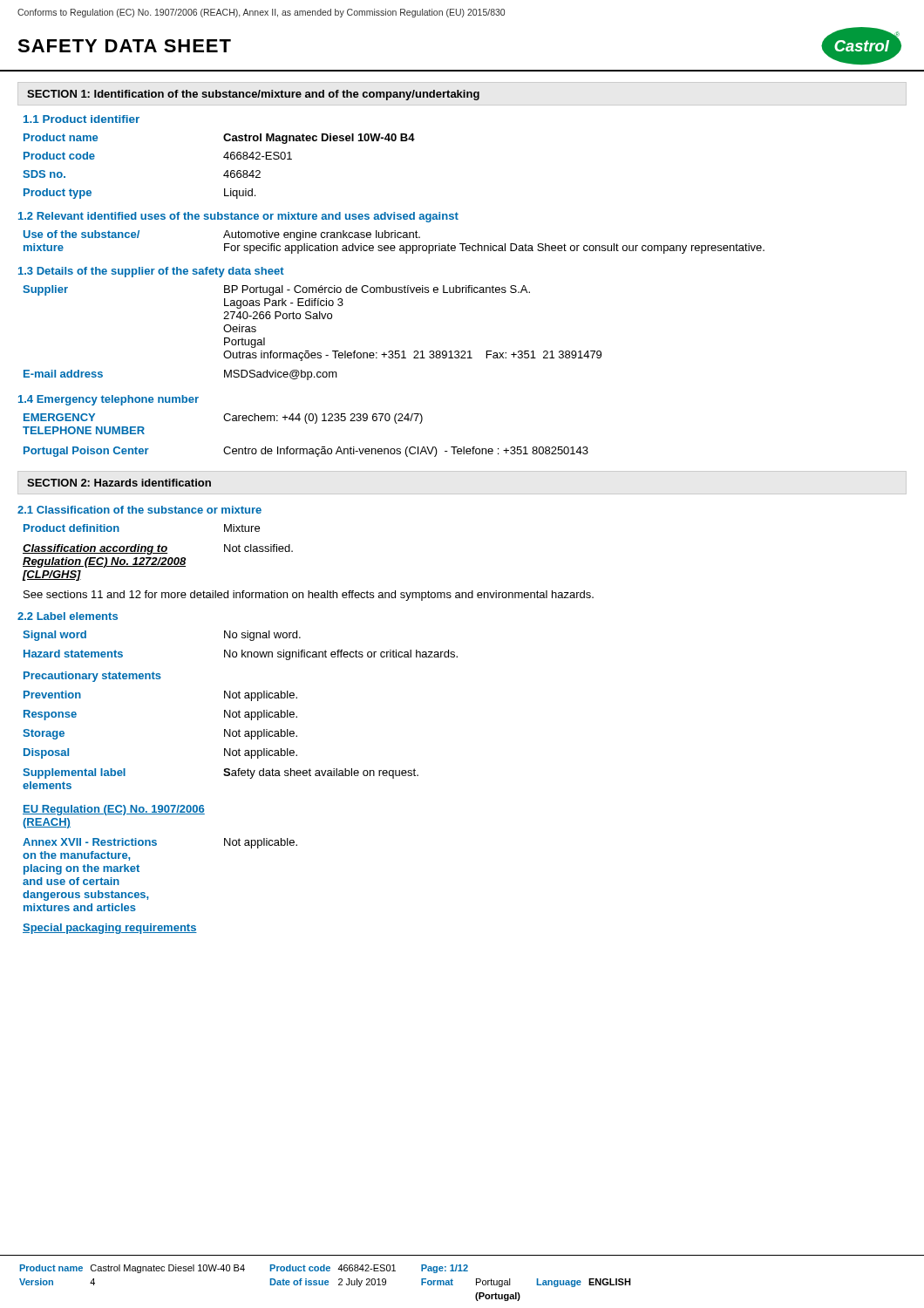Select the table that reads "EMERGENCYTELEPHONE NUMBER Carechem: +44"
Image resolution: width=924 pixels, height=1308 pixels.
click(462, 434)
